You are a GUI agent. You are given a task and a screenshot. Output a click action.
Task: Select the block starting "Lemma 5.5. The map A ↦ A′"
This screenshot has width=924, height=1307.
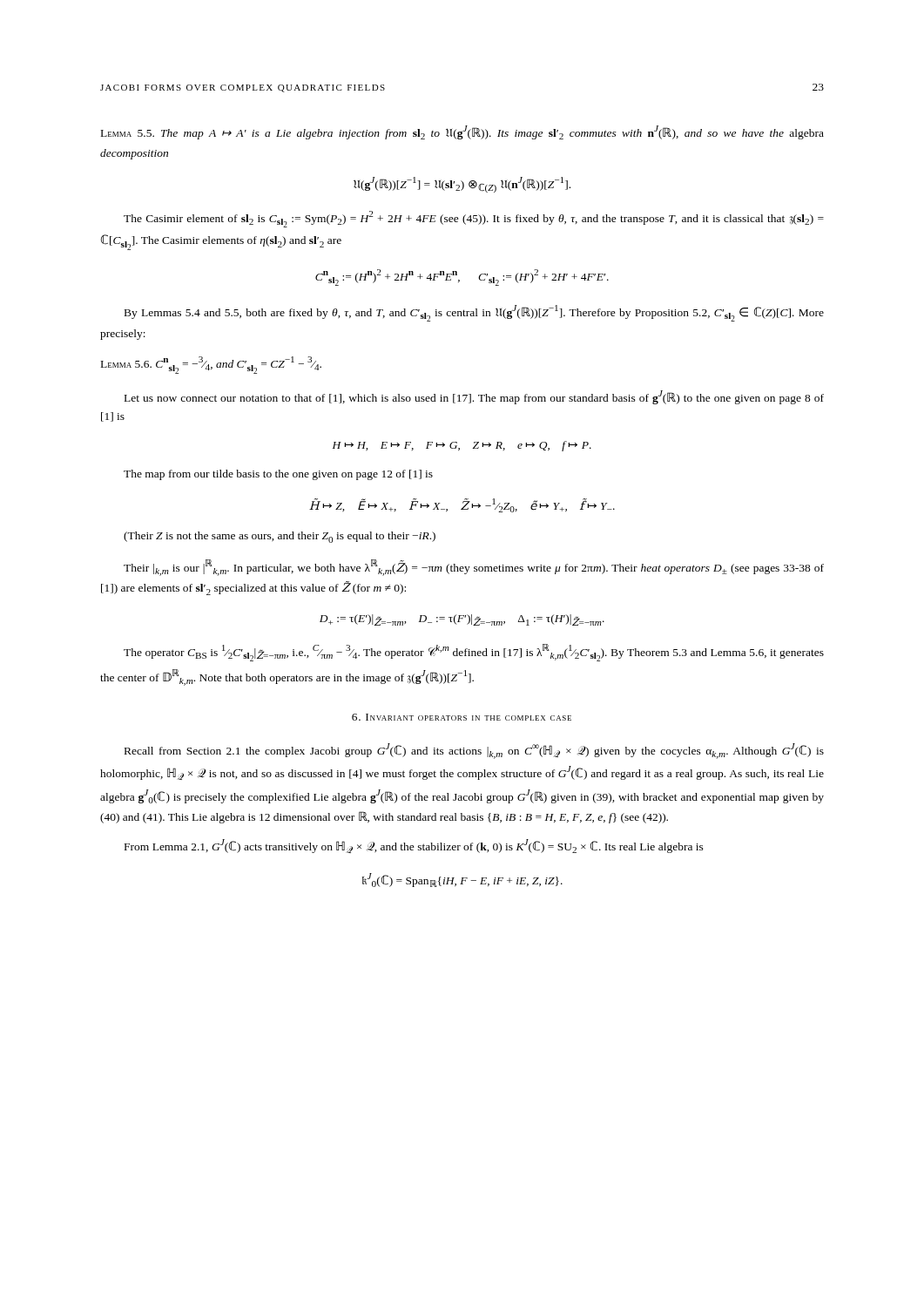click(x=462, y=142)
